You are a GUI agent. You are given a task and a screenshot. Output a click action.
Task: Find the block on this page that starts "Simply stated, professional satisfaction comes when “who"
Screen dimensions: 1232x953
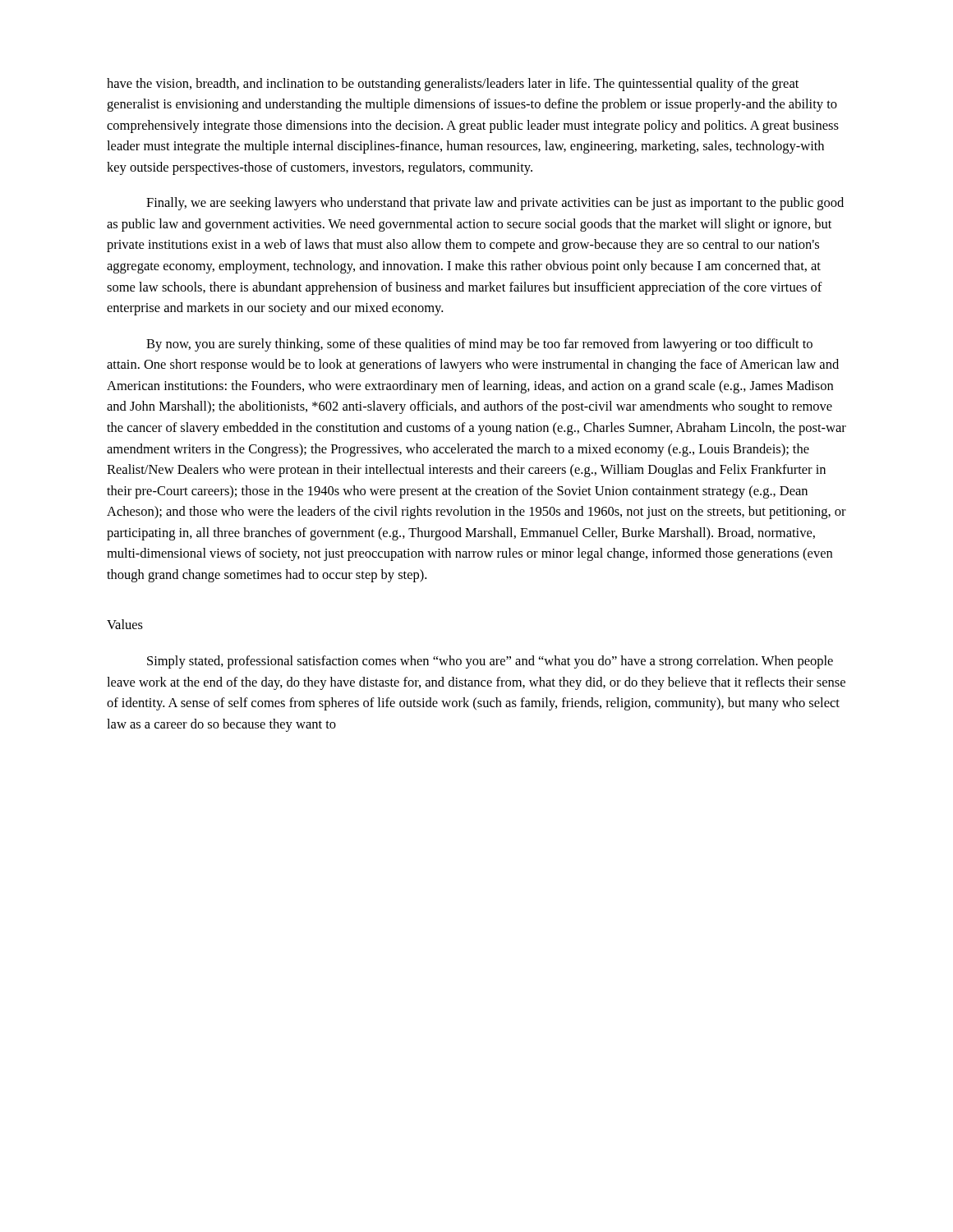[x=476, y=693]
